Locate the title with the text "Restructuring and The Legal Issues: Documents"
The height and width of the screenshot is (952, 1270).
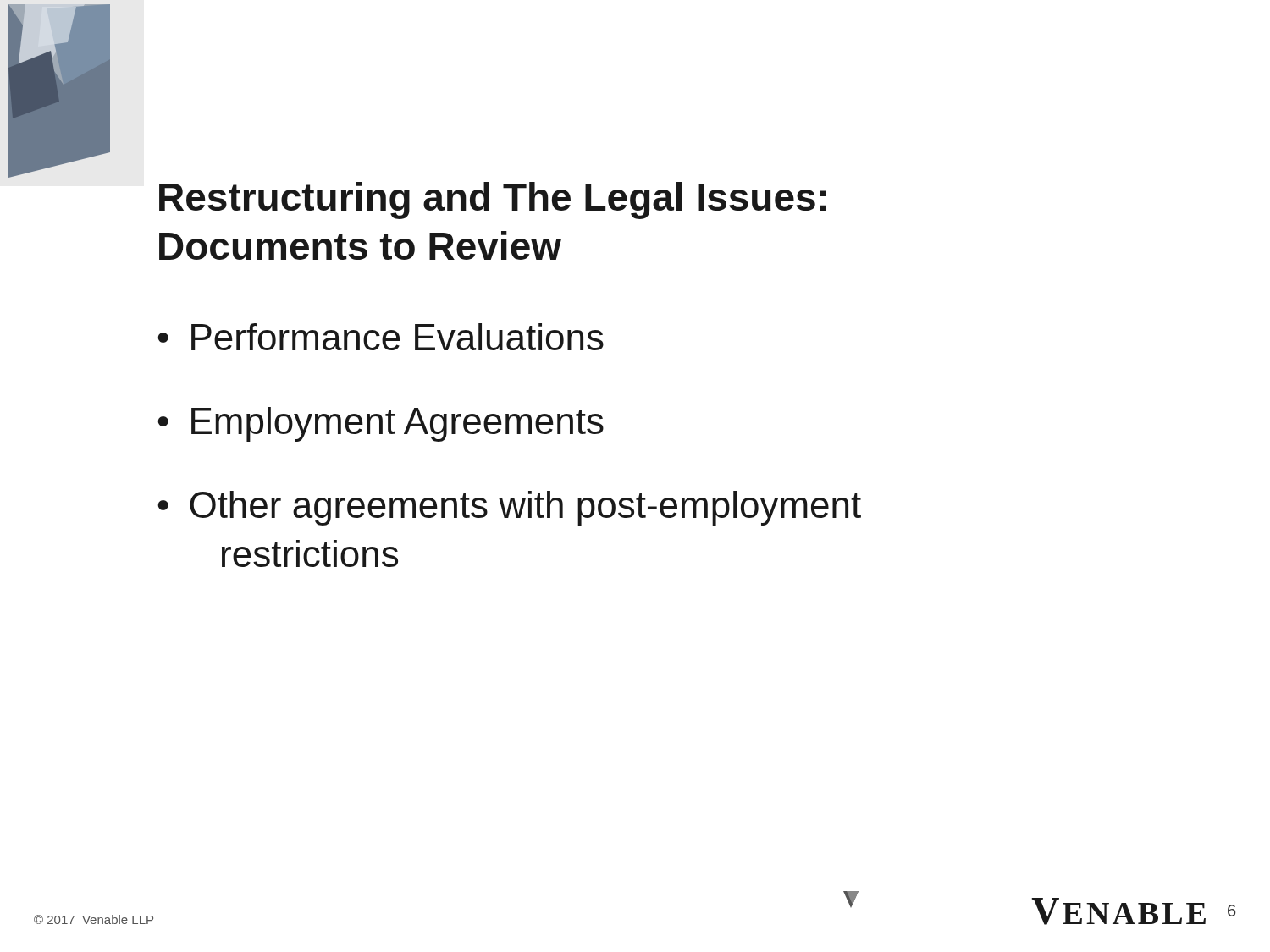coord(538,222)
